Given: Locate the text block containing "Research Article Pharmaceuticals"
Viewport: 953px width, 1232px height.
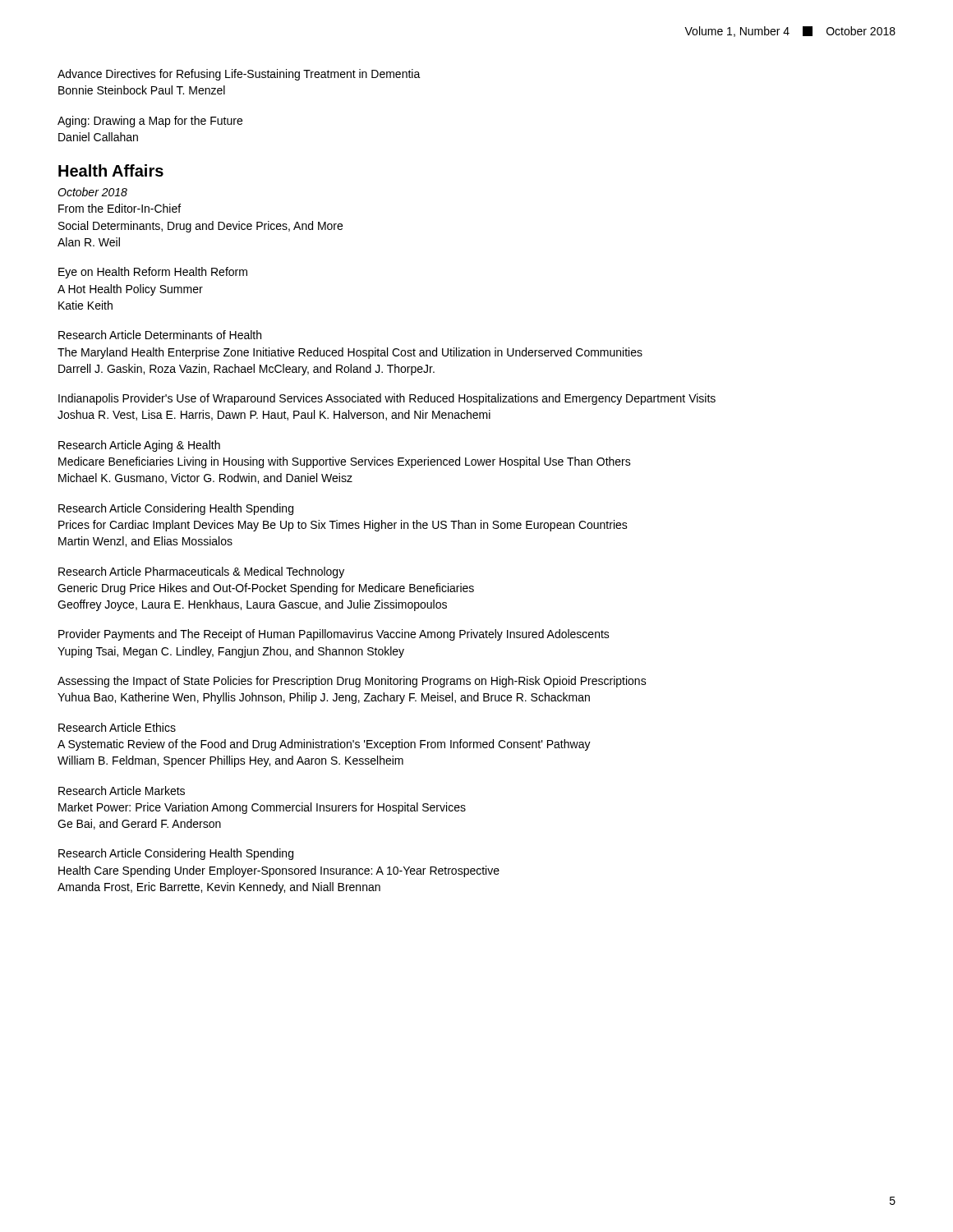Looking at the screenshot, I should (476, 588).
